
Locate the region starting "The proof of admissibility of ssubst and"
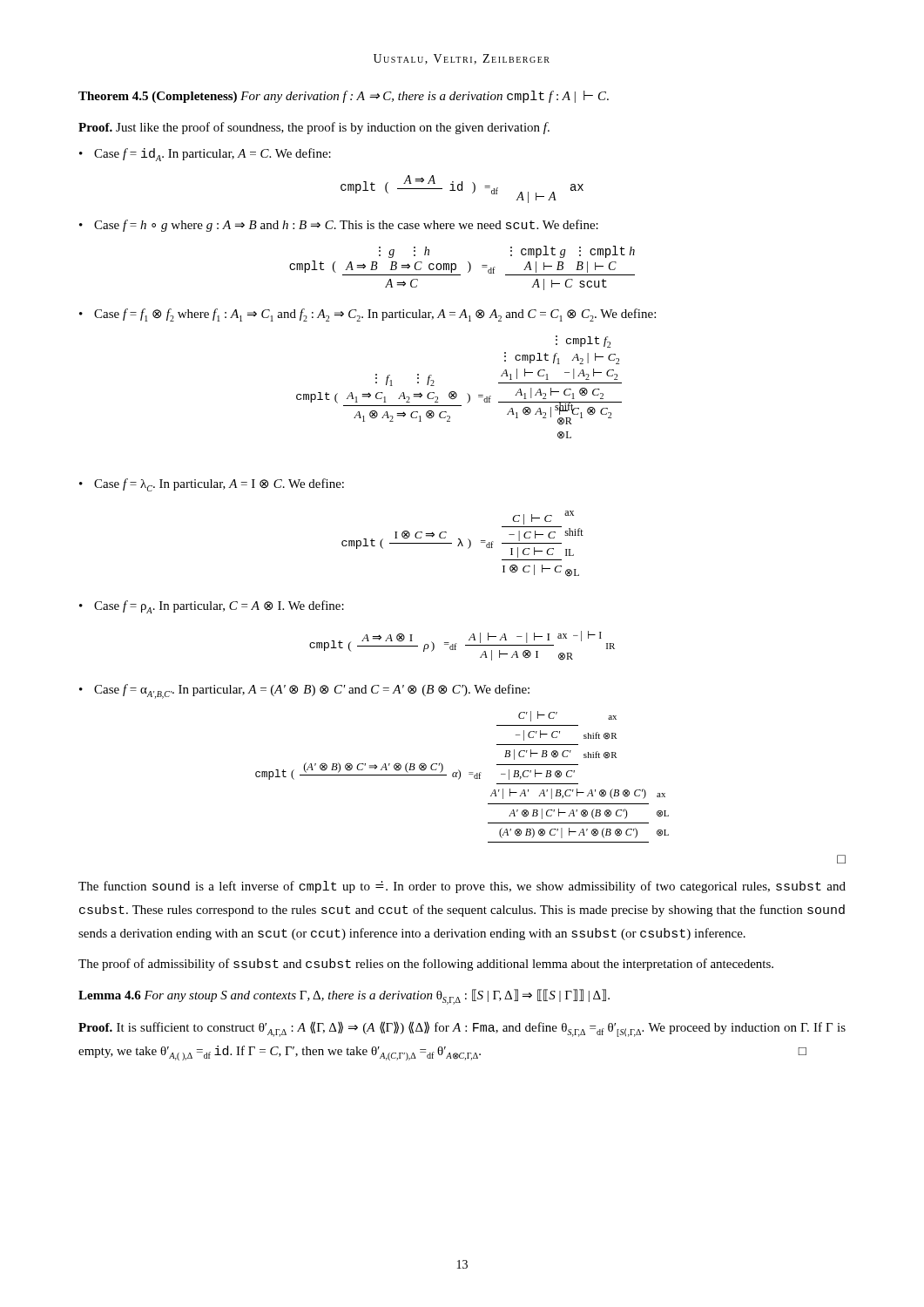426,964
